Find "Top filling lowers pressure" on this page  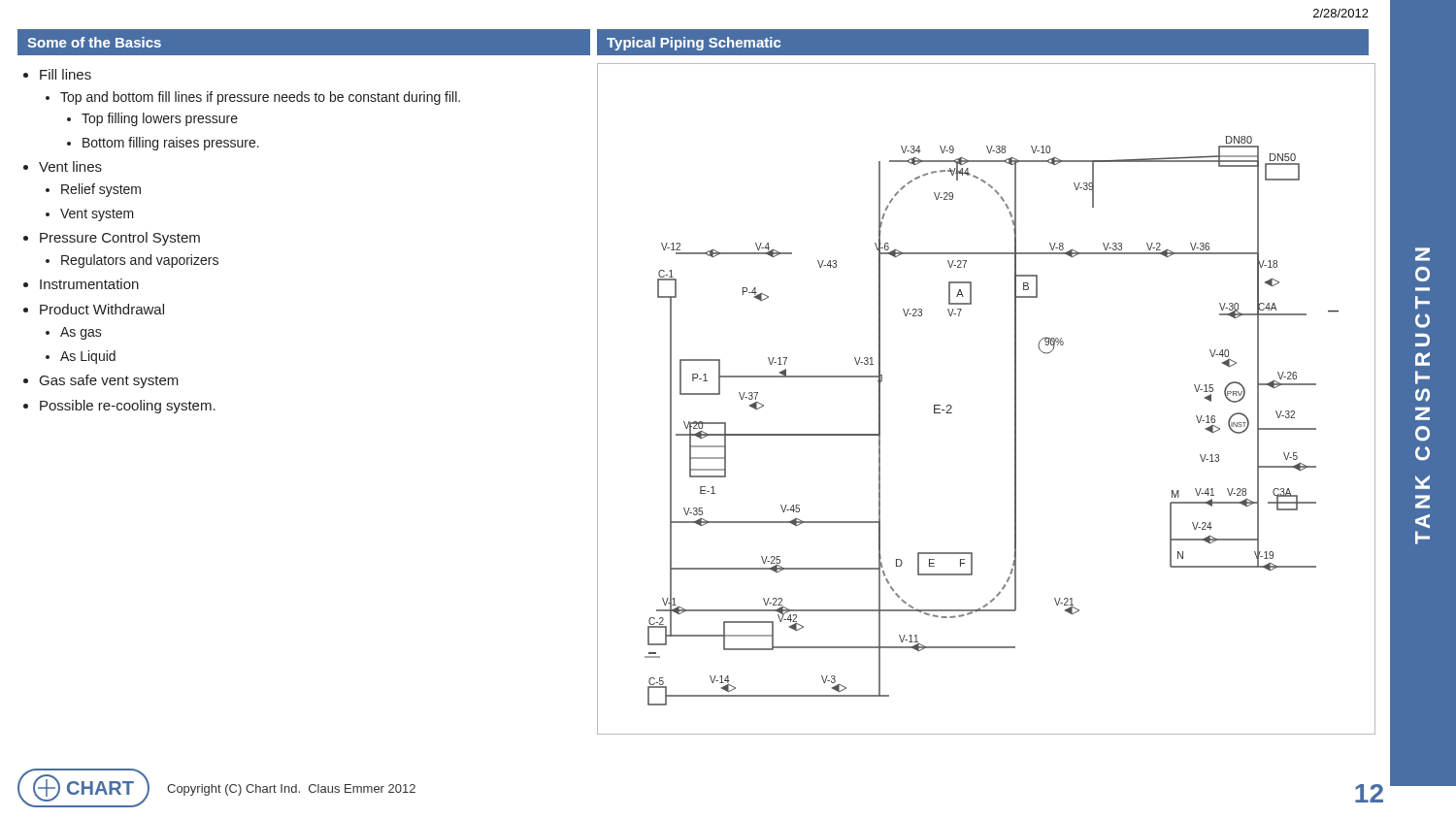pos(160,119)
